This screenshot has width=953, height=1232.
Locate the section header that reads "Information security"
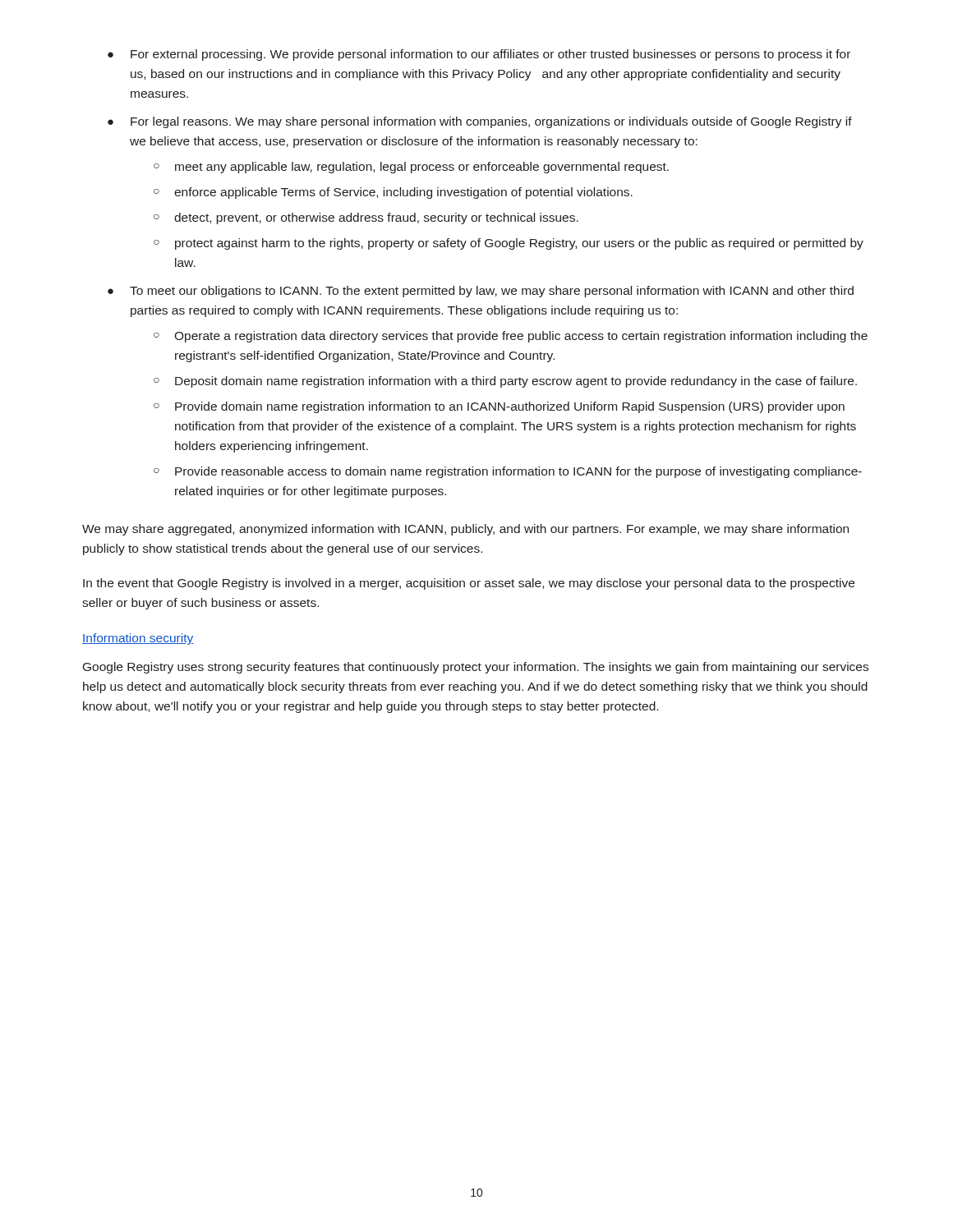click(138, 638)
